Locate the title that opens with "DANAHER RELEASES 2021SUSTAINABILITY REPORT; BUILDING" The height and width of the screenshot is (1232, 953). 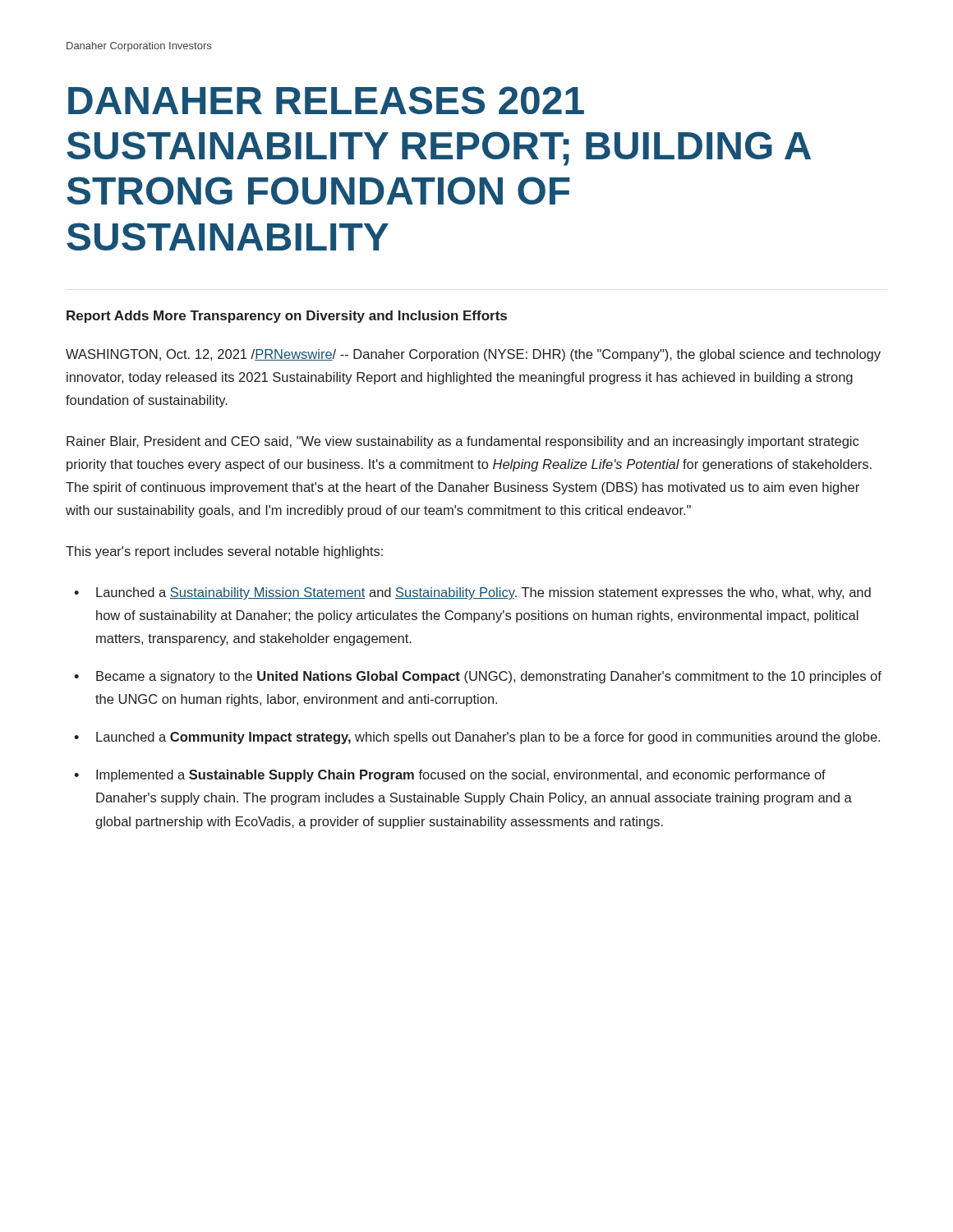[476, 169]
